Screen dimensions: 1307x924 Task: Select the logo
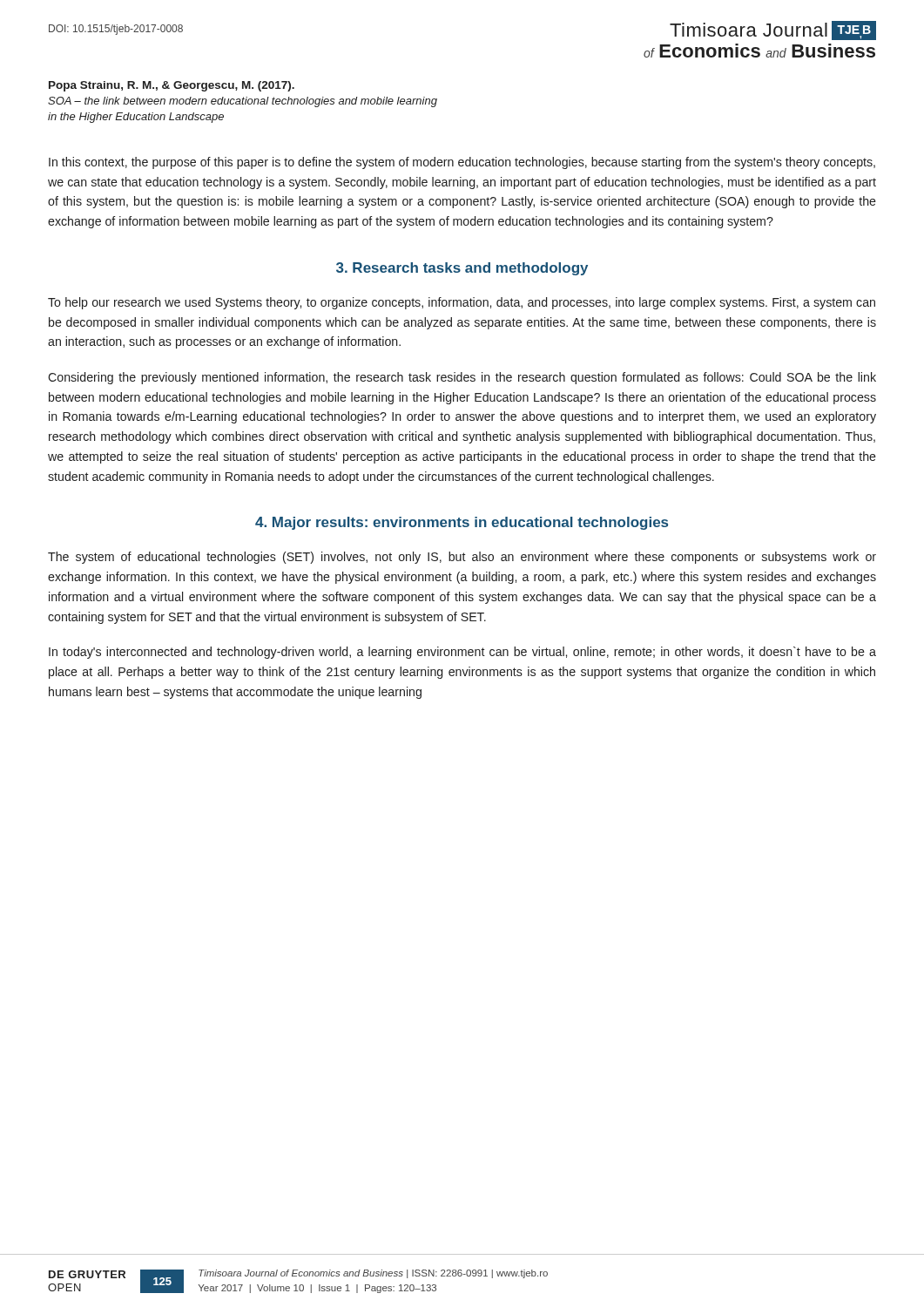click(x=760, y=41)
